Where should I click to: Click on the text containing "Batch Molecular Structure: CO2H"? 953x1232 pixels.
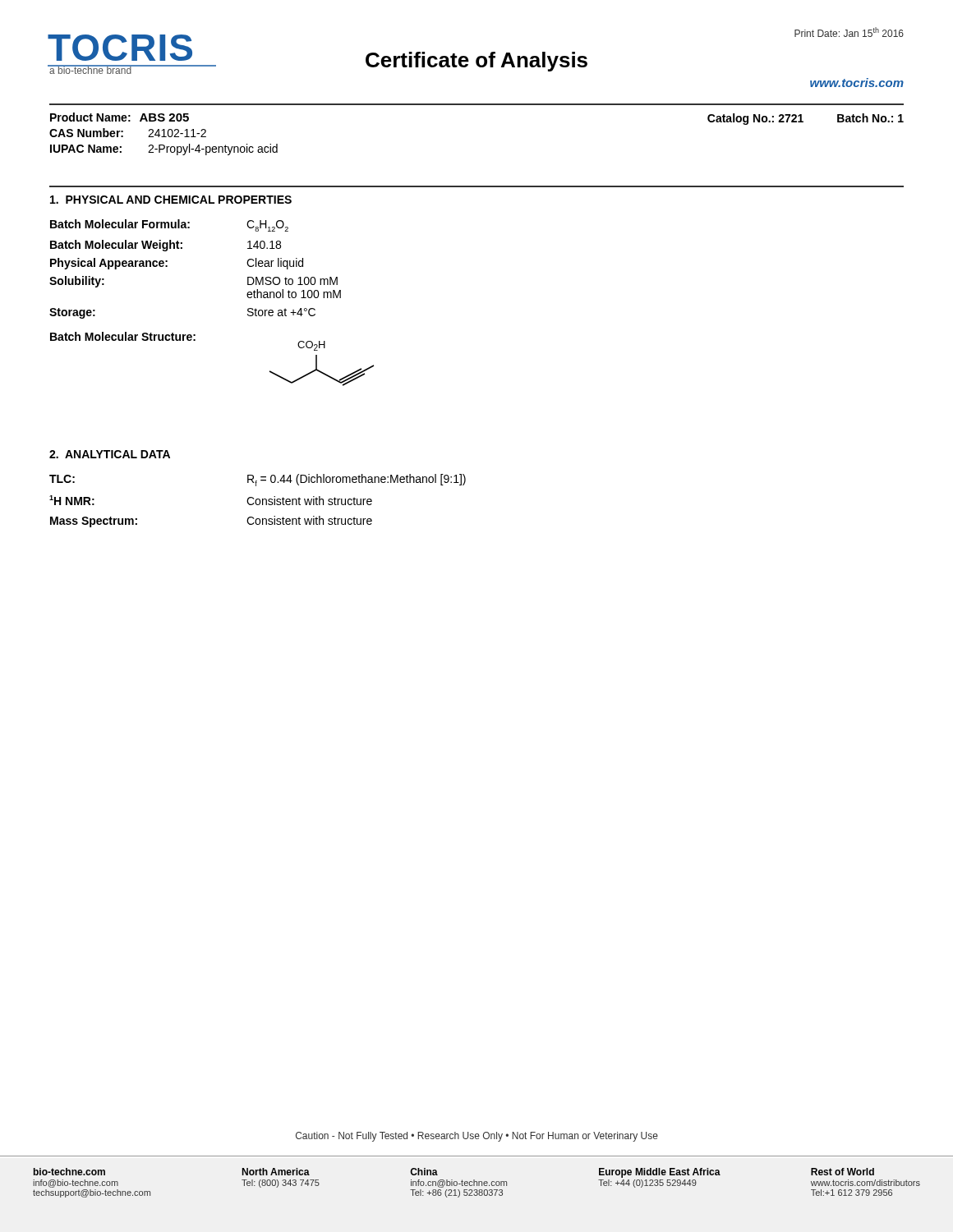coord(188,341)
